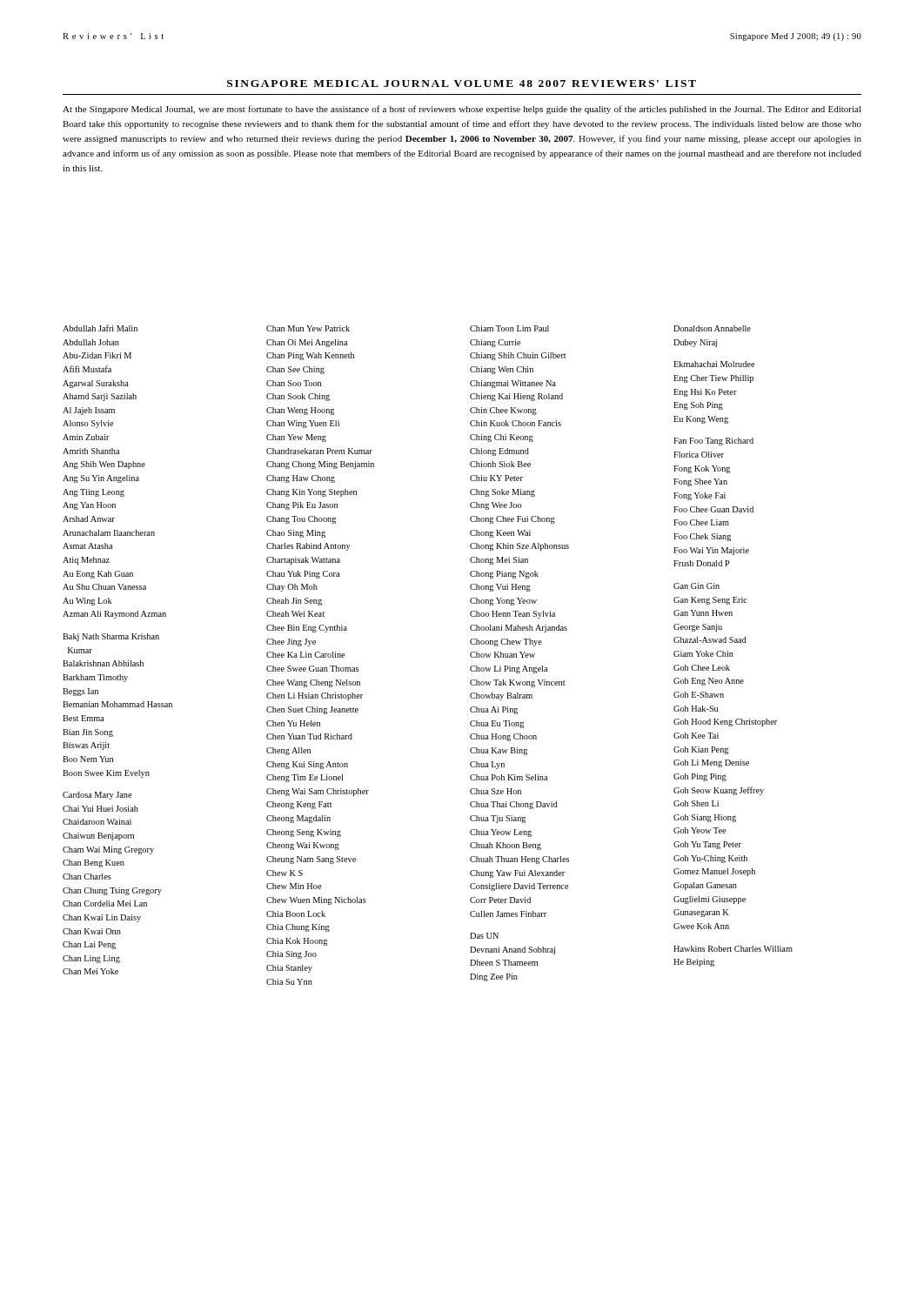Click where it says "Chia Boon Lock"
The height and width of the screenshot is (1305, 924).
296,914
